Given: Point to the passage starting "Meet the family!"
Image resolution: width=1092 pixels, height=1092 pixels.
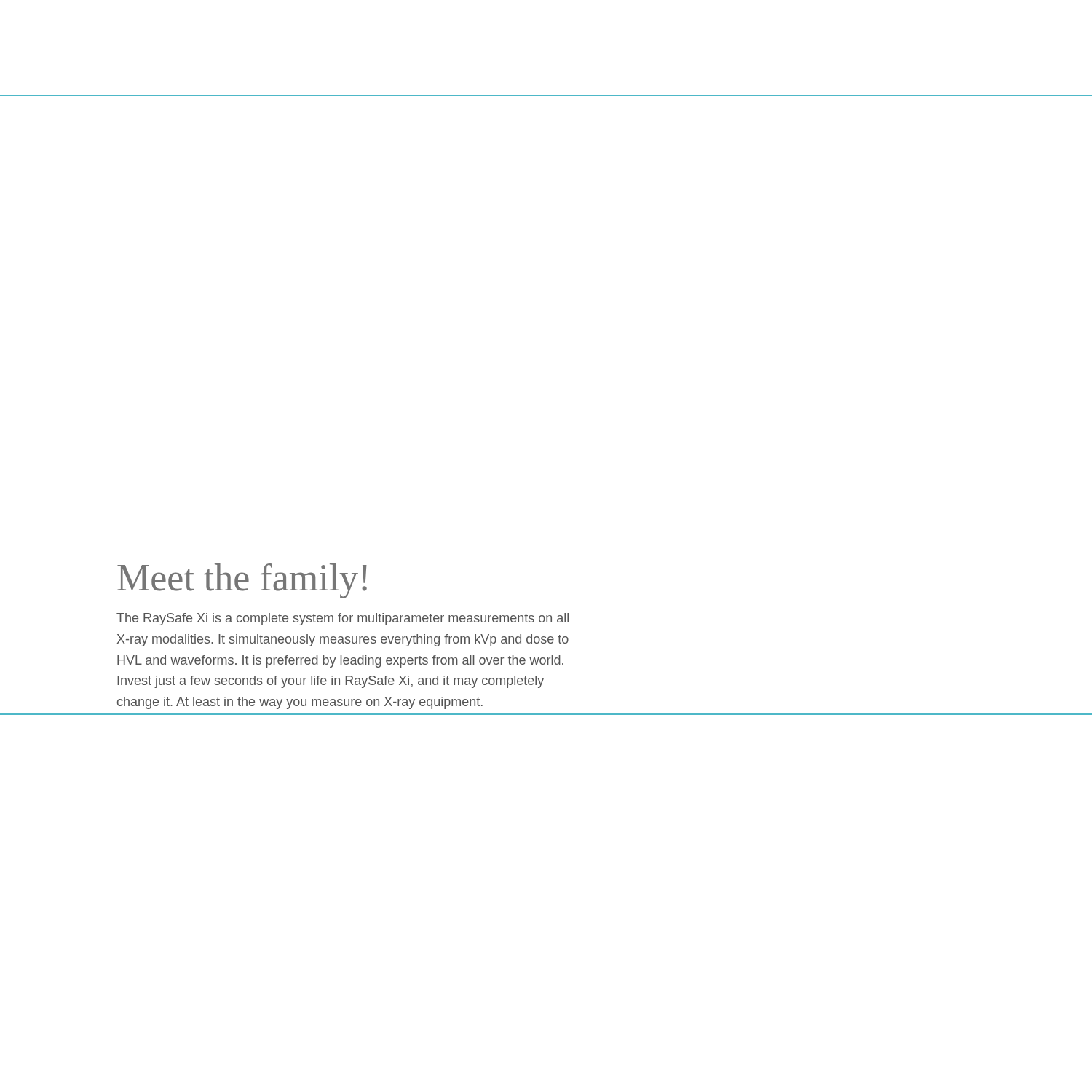Looking at the screenshot, I should (244, 578).
